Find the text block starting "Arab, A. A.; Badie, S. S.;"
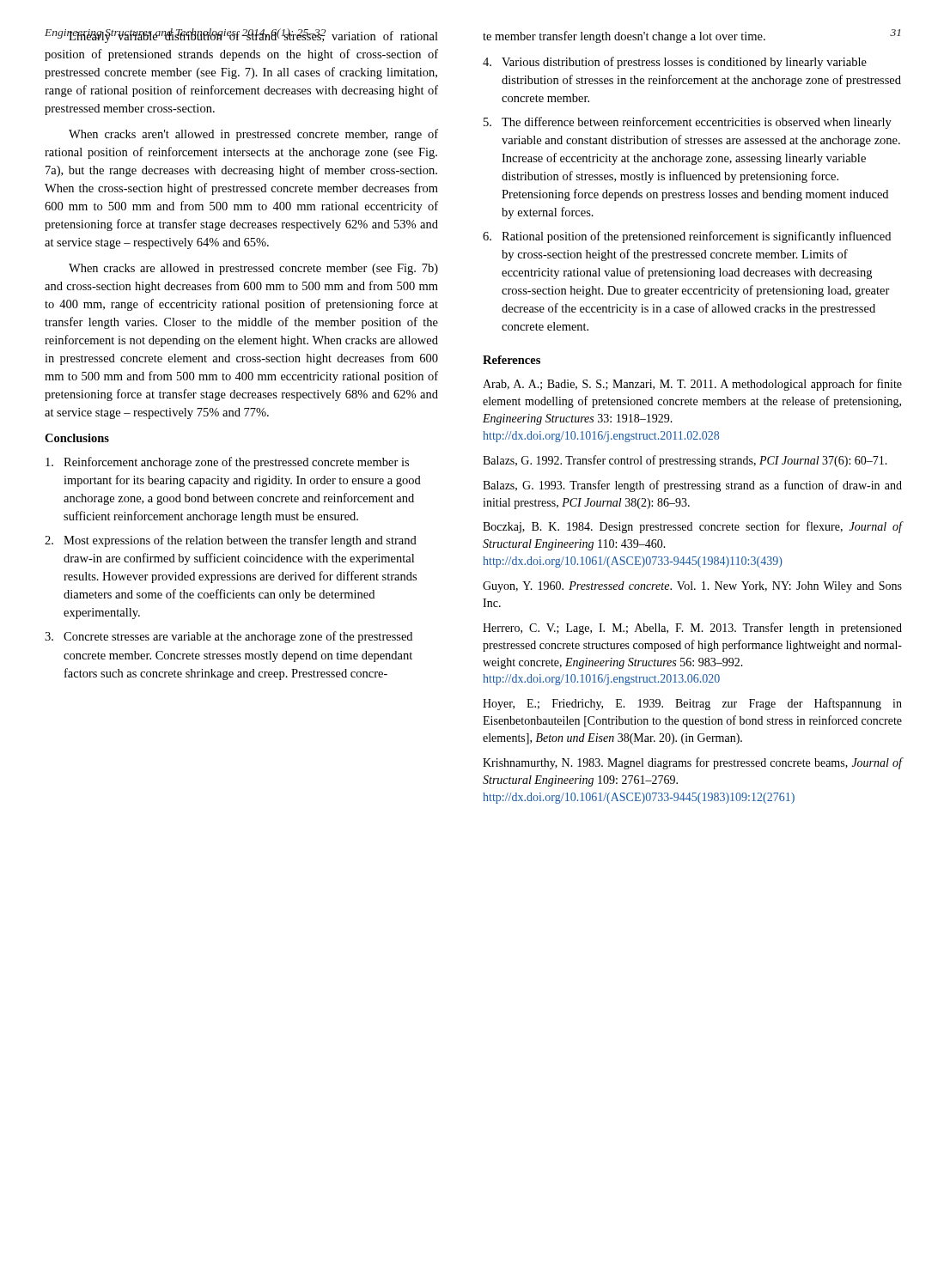 [x=692, y=410]
